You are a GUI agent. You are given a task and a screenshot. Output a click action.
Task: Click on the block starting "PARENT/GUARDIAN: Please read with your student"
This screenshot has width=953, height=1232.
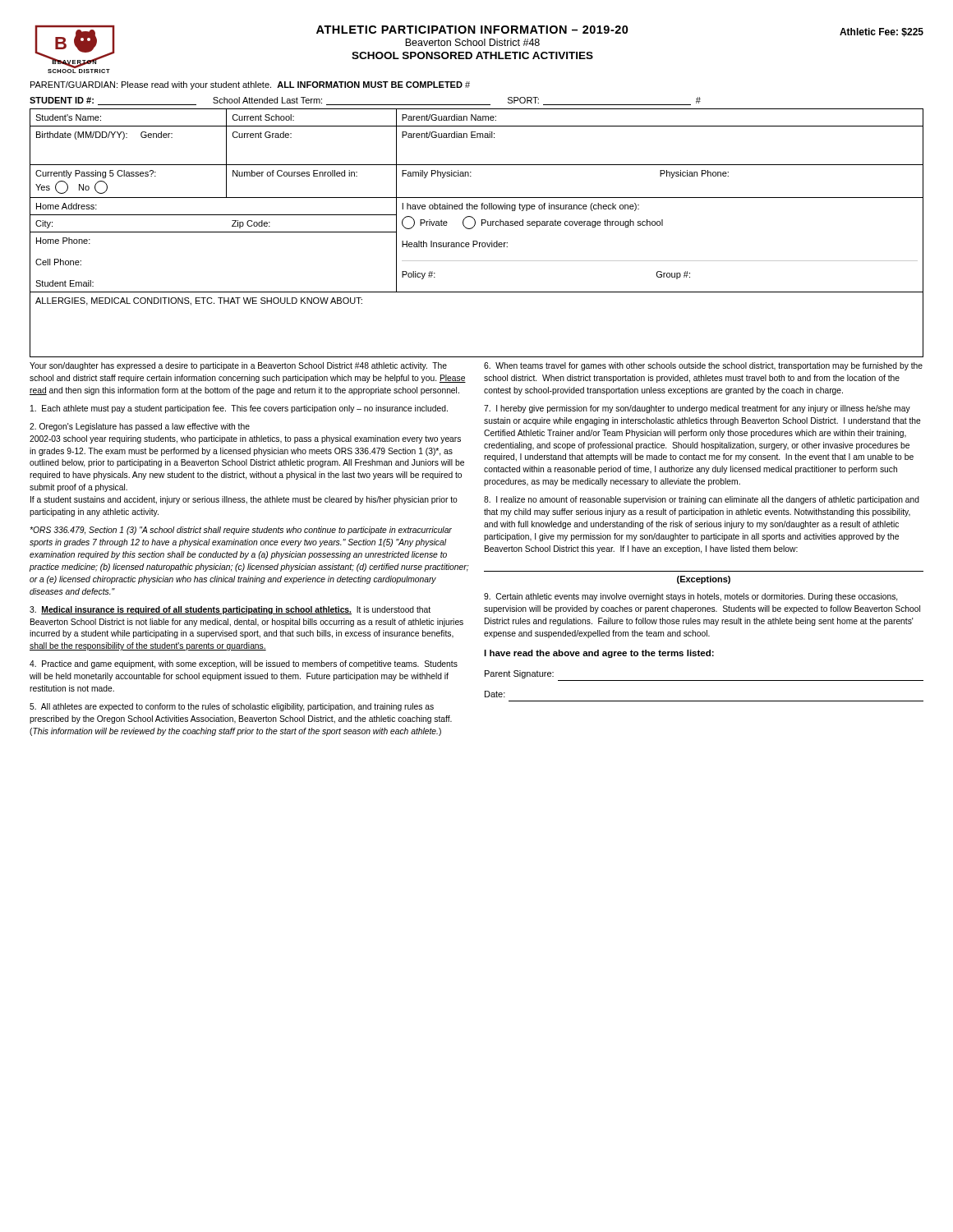click(x=250, y=85)
